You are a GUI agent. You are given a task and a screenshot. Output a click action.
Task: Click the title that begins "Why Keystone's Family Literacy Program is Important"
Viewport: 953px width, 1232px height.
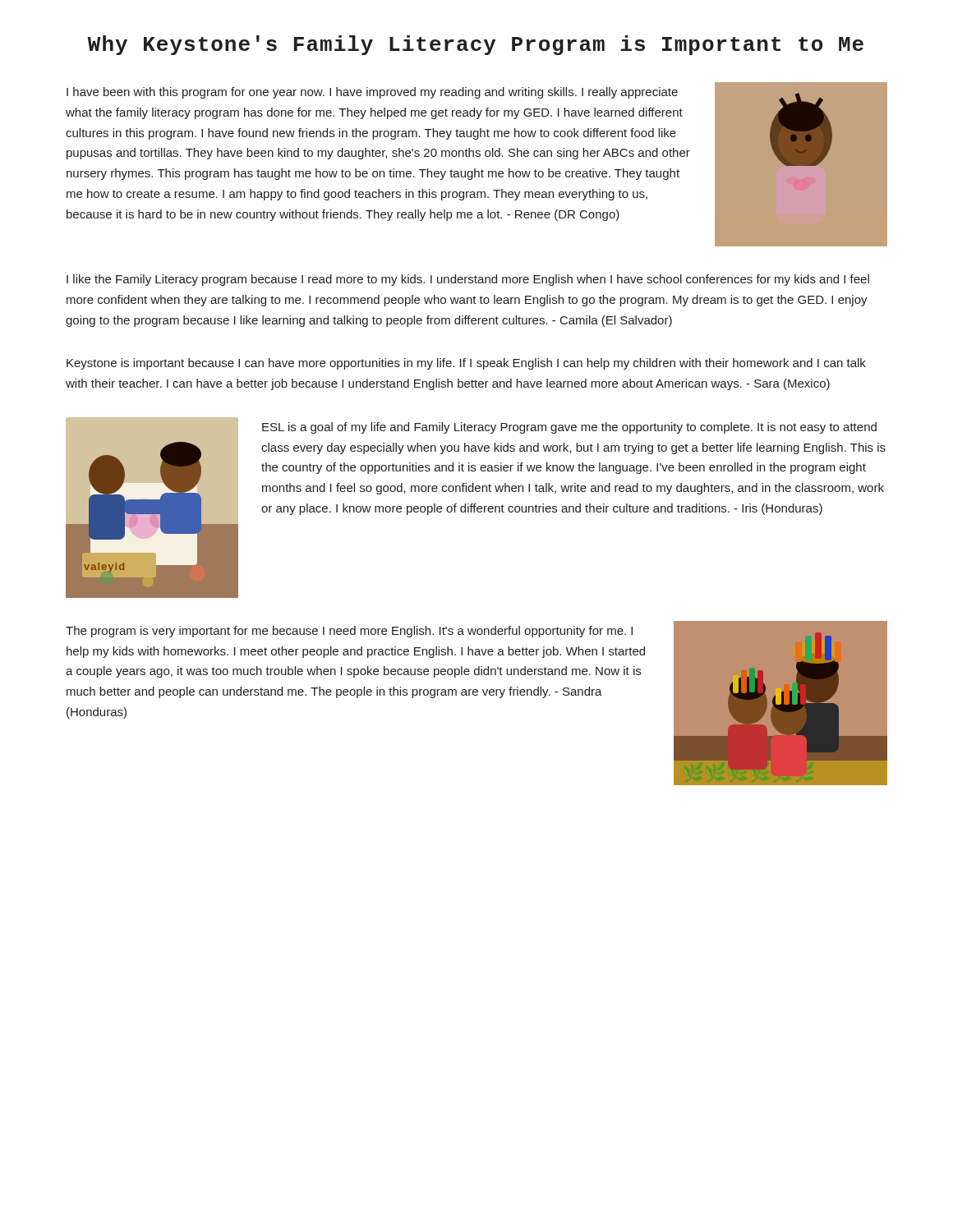[476, 45]
